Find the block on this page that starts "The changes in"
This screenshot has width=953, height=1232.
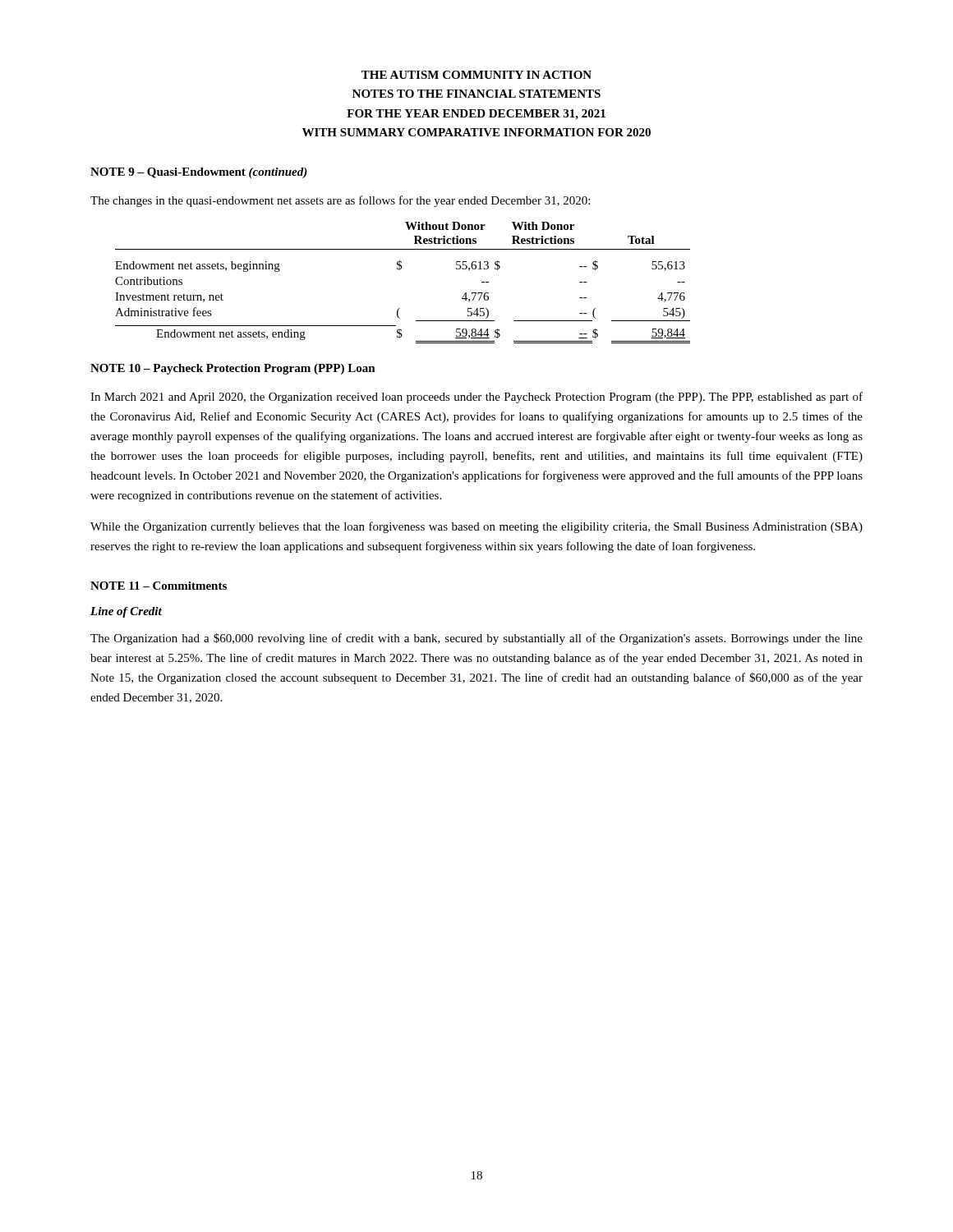(341, 200)
